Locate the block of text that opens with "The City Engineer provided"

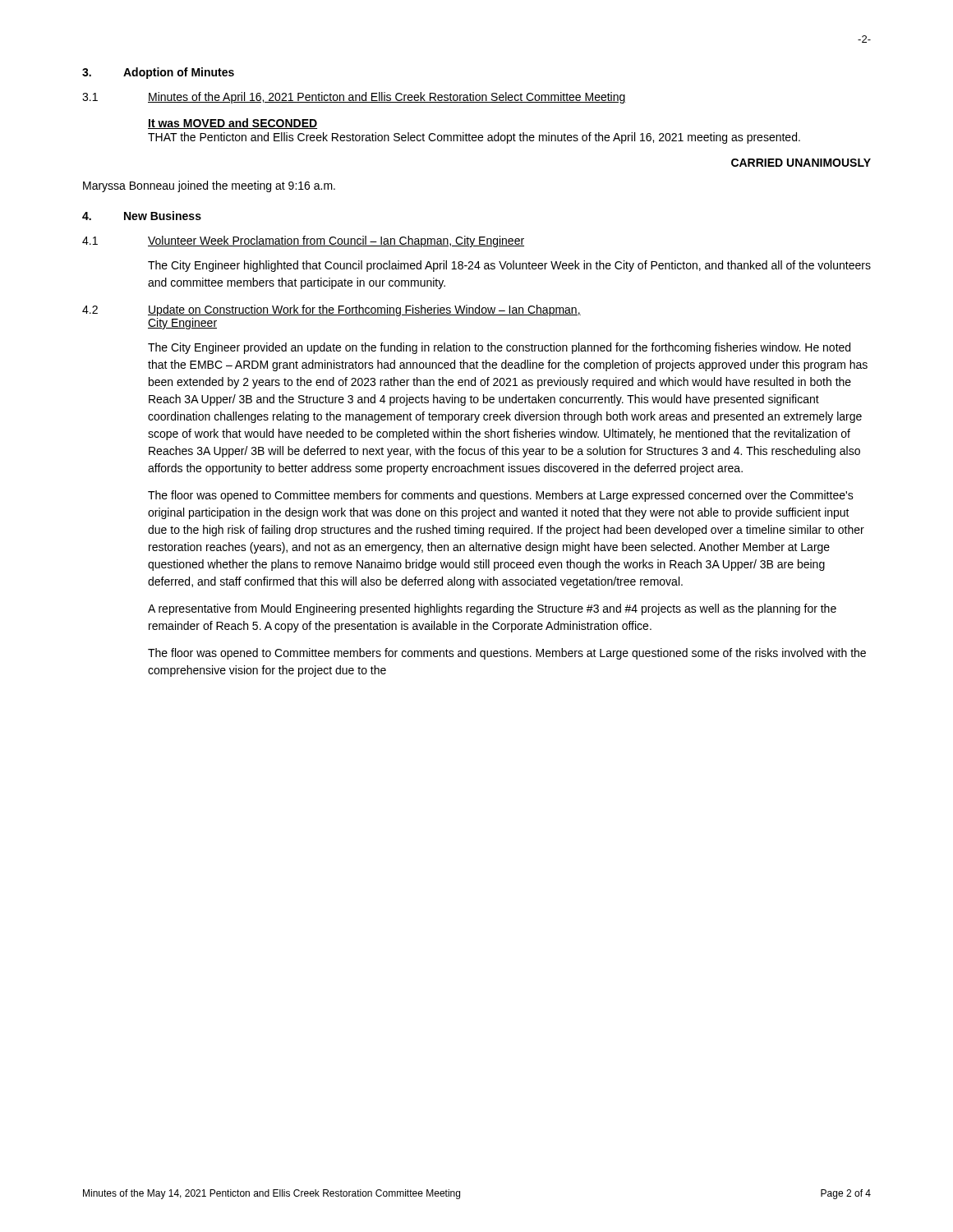click(509, 509)
